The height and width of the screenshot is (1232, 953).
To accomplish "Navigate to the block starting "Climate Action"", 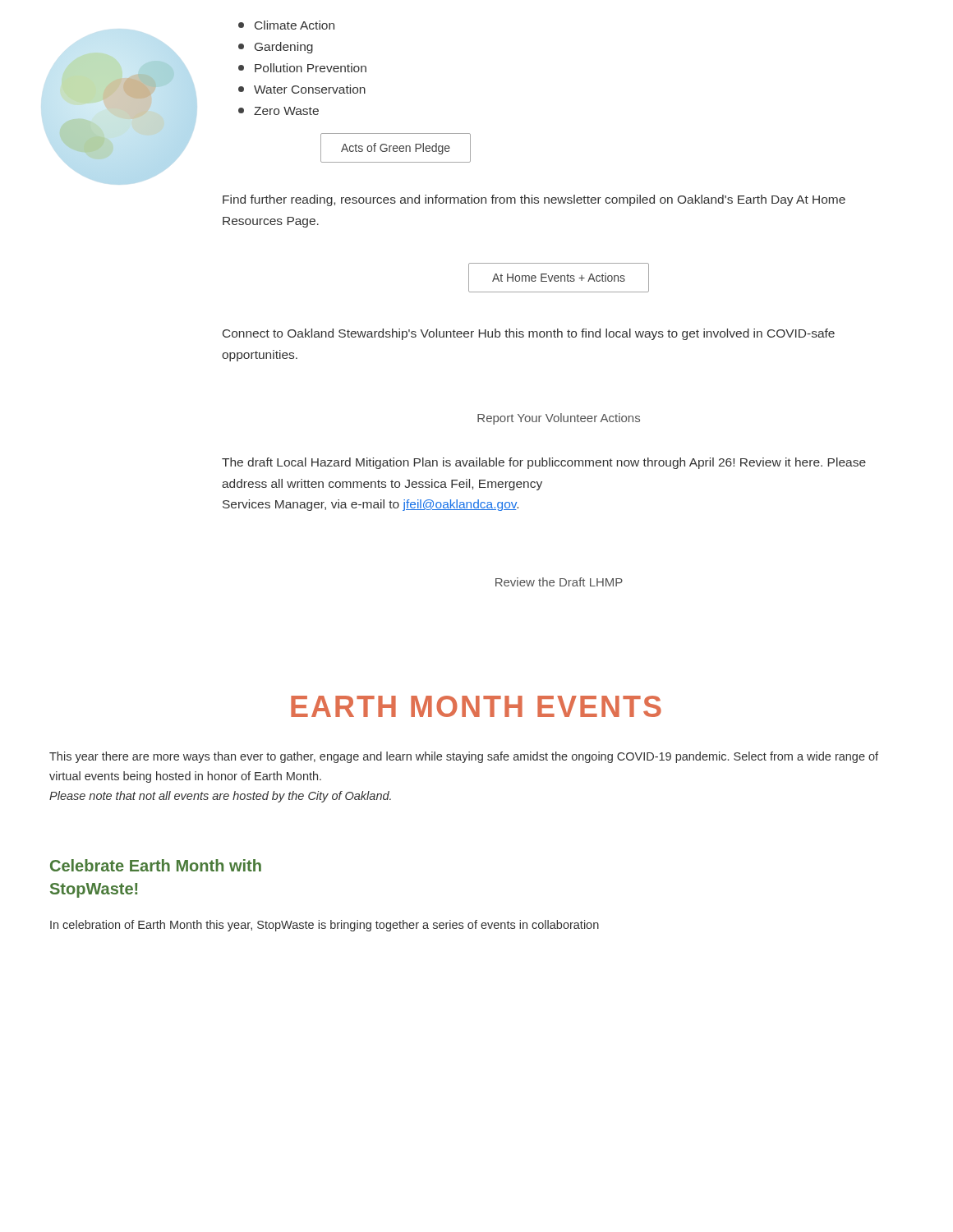I will point(287,26).
